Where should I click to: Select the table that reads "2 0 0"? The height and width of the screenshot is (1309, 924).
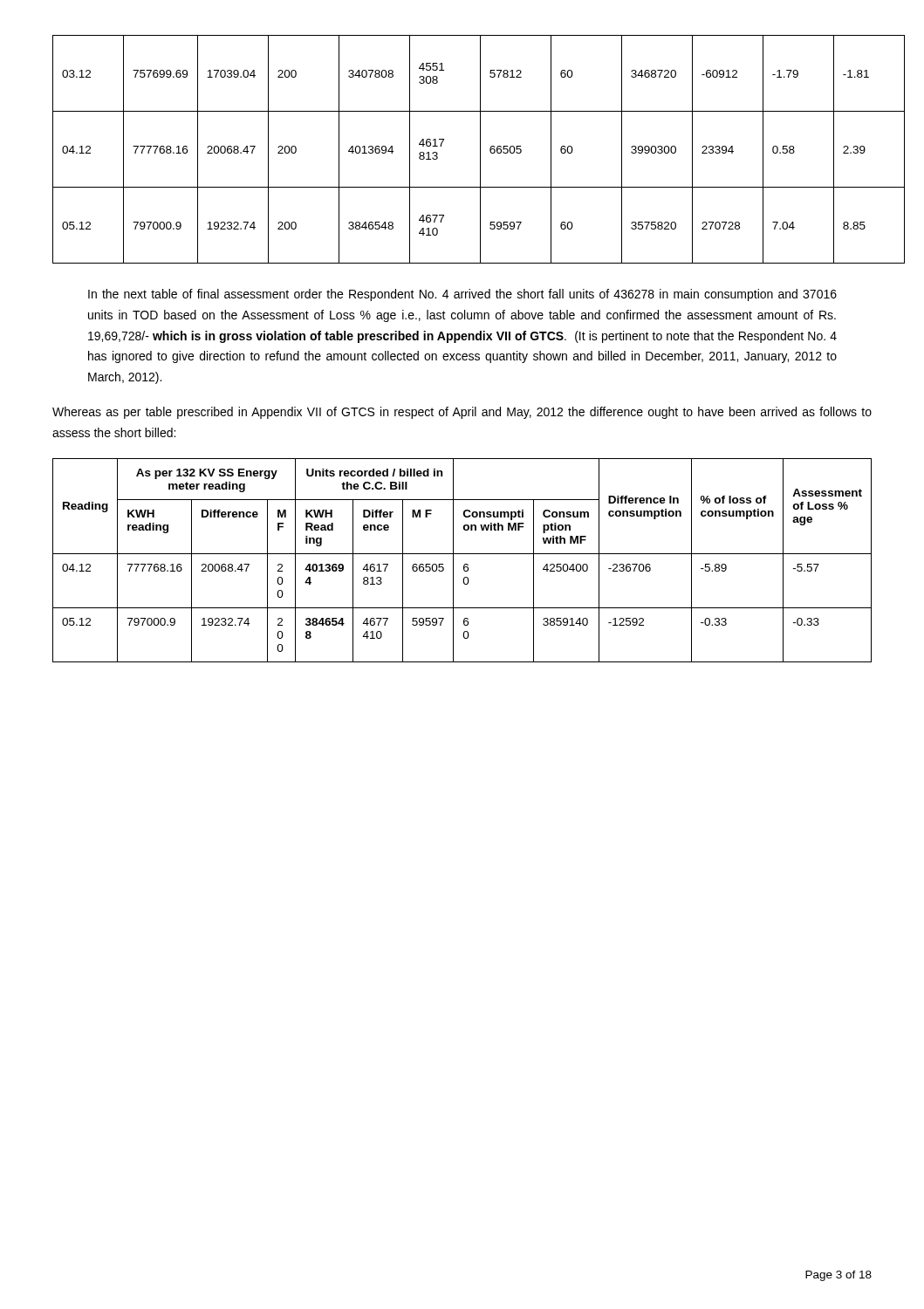pos(462,560)
